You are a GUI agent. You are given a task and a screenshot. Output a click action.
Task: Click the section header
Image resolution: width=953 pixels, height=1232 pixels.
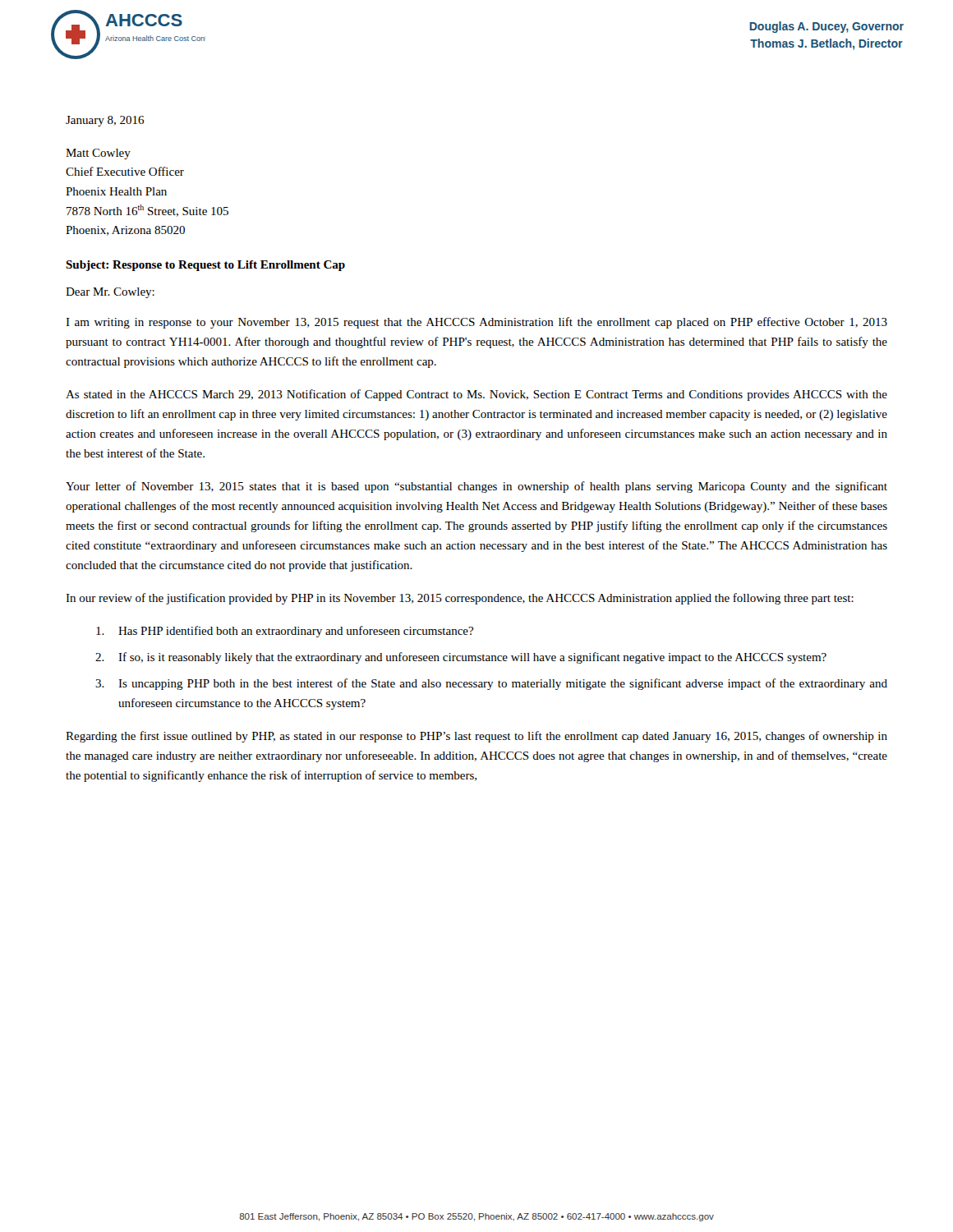[205, 265]
